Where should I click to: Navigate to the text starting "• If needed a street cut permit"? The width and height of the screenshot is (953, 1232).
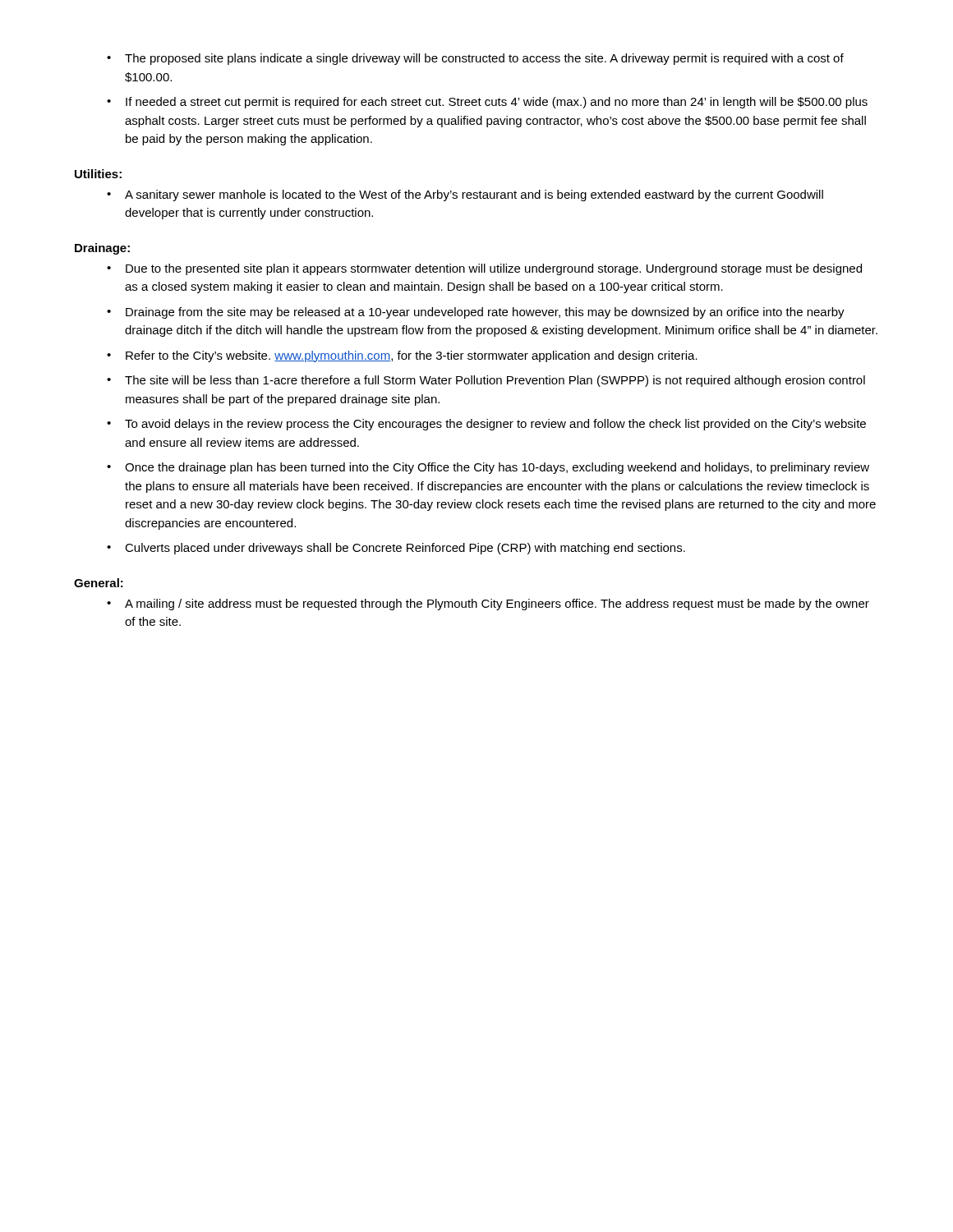click(x=493, y=120)
